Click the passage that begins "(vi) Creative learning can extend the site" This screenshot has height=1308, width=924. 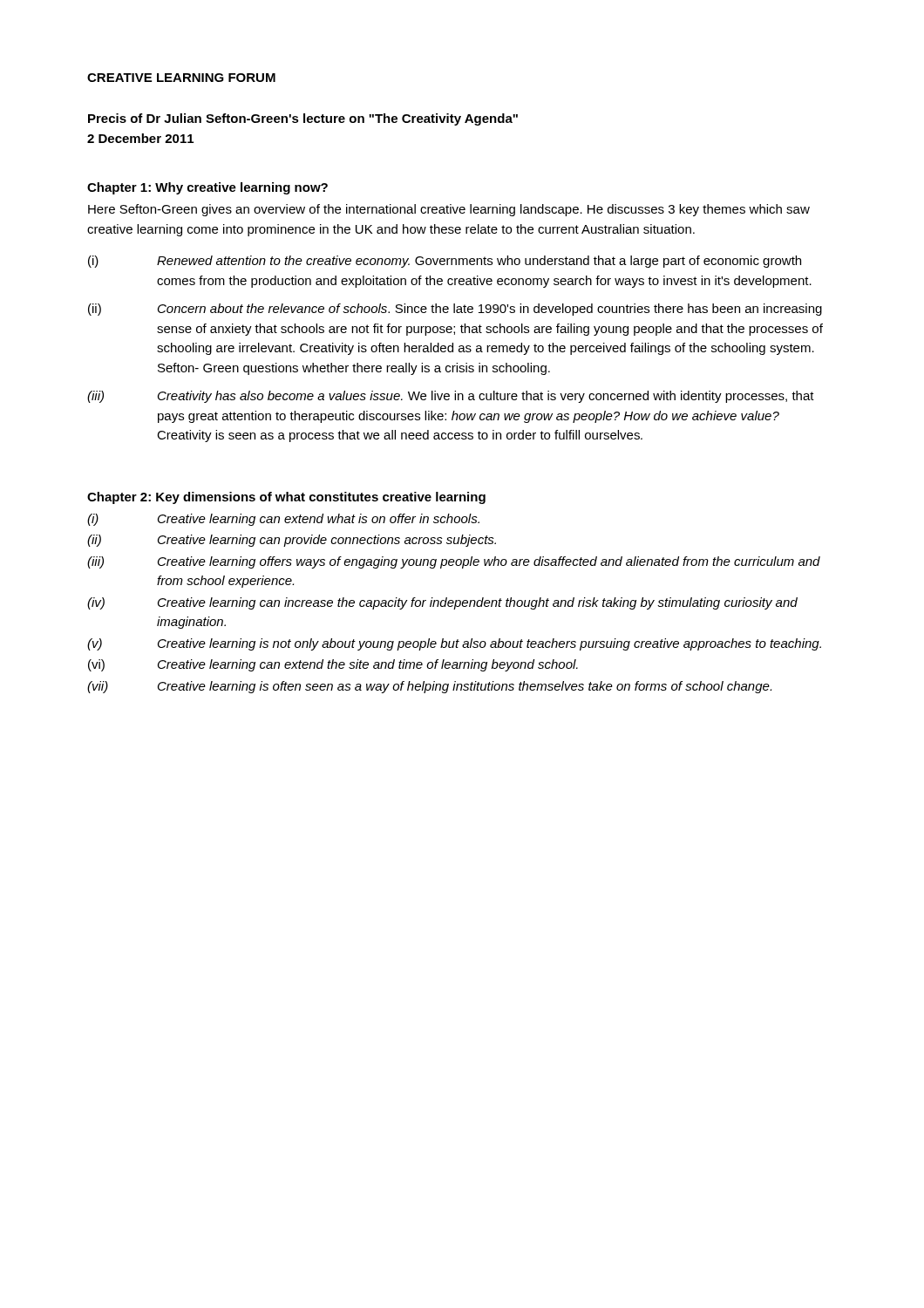click(x=462, y=665)
